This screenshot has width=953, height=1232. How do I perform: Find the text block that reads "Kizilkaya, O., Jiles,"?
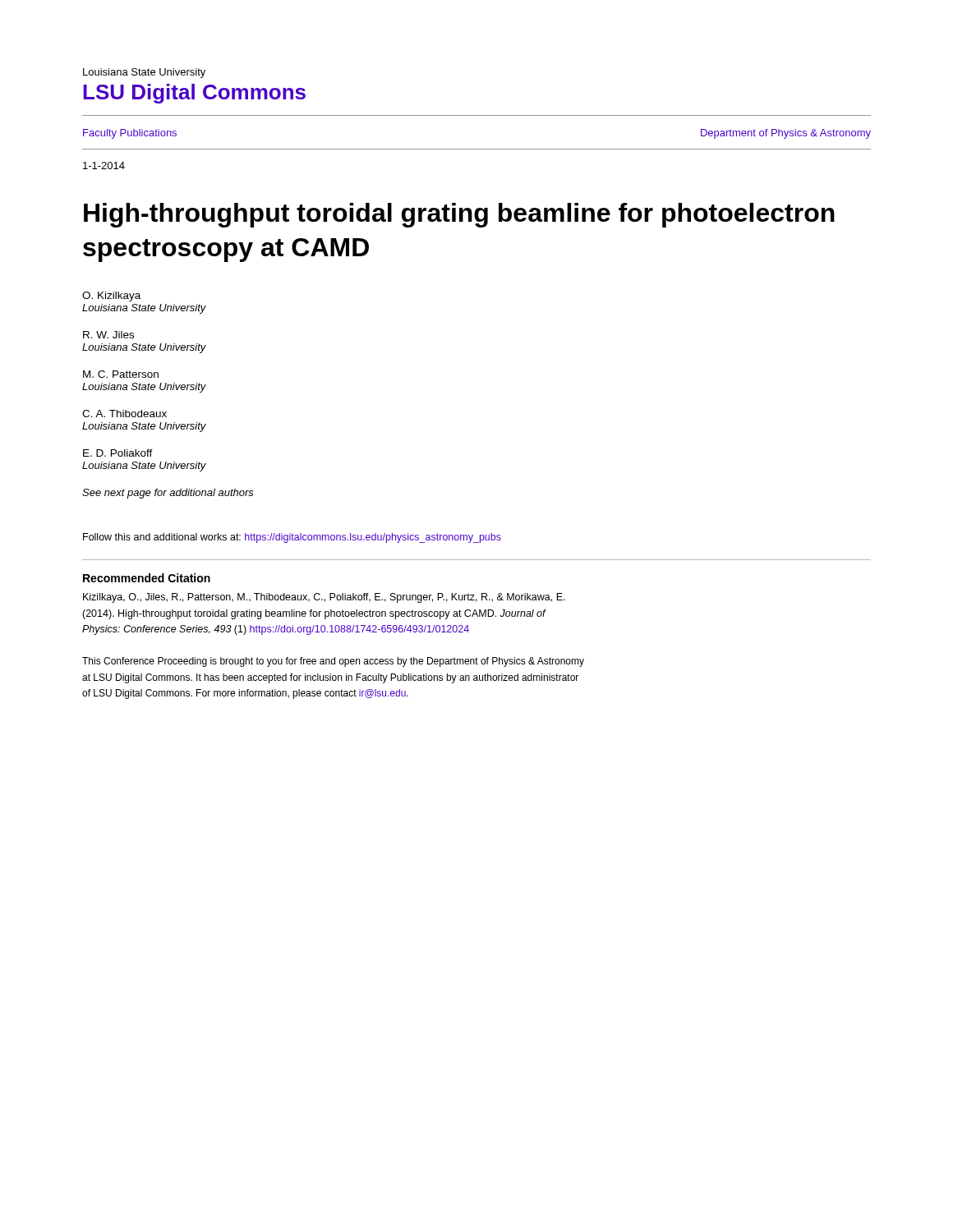[x=324, y=613]
